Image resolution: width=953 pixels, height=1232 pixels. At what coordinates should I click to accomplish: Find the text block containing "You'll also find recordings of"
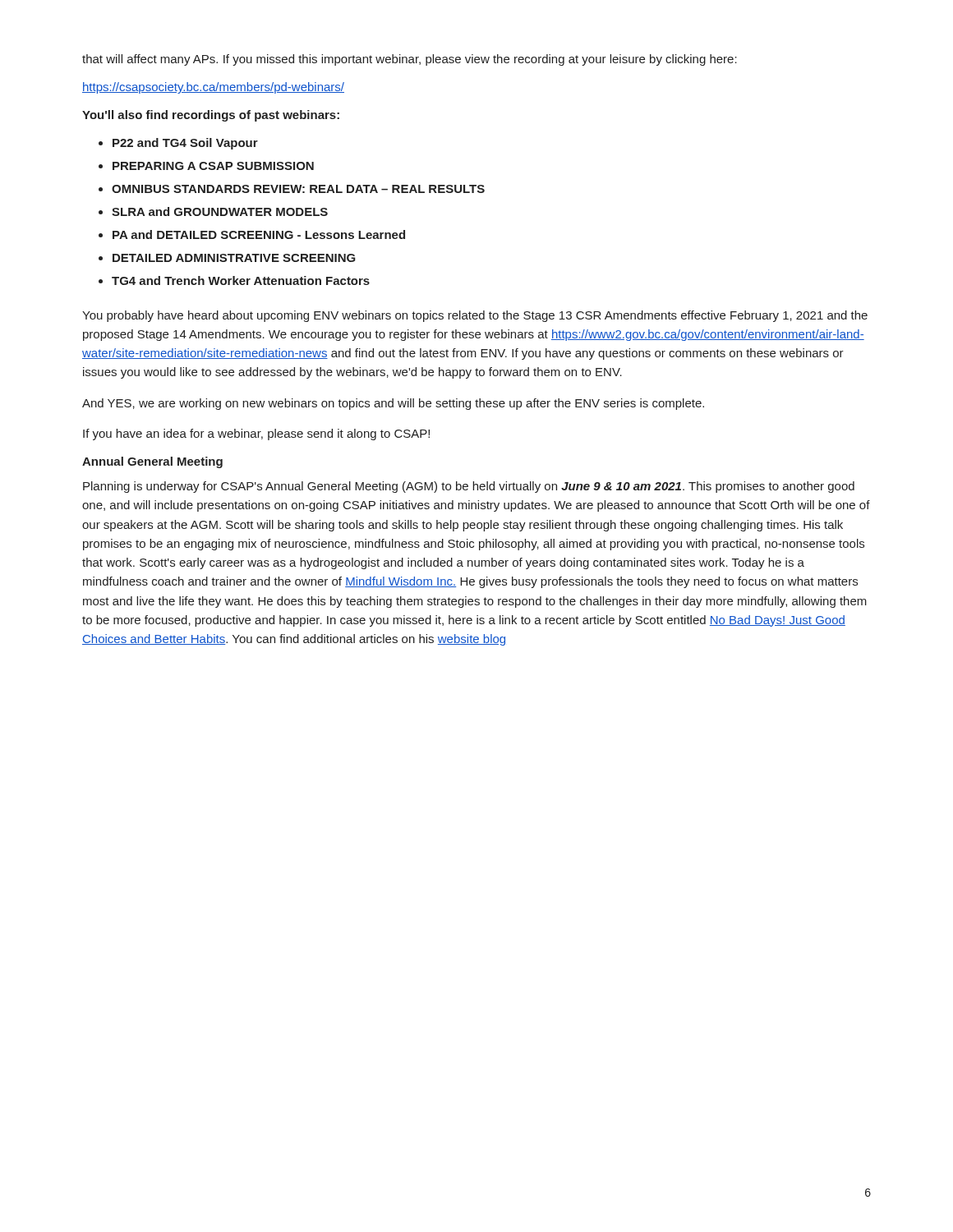click(x=211, y=115)
